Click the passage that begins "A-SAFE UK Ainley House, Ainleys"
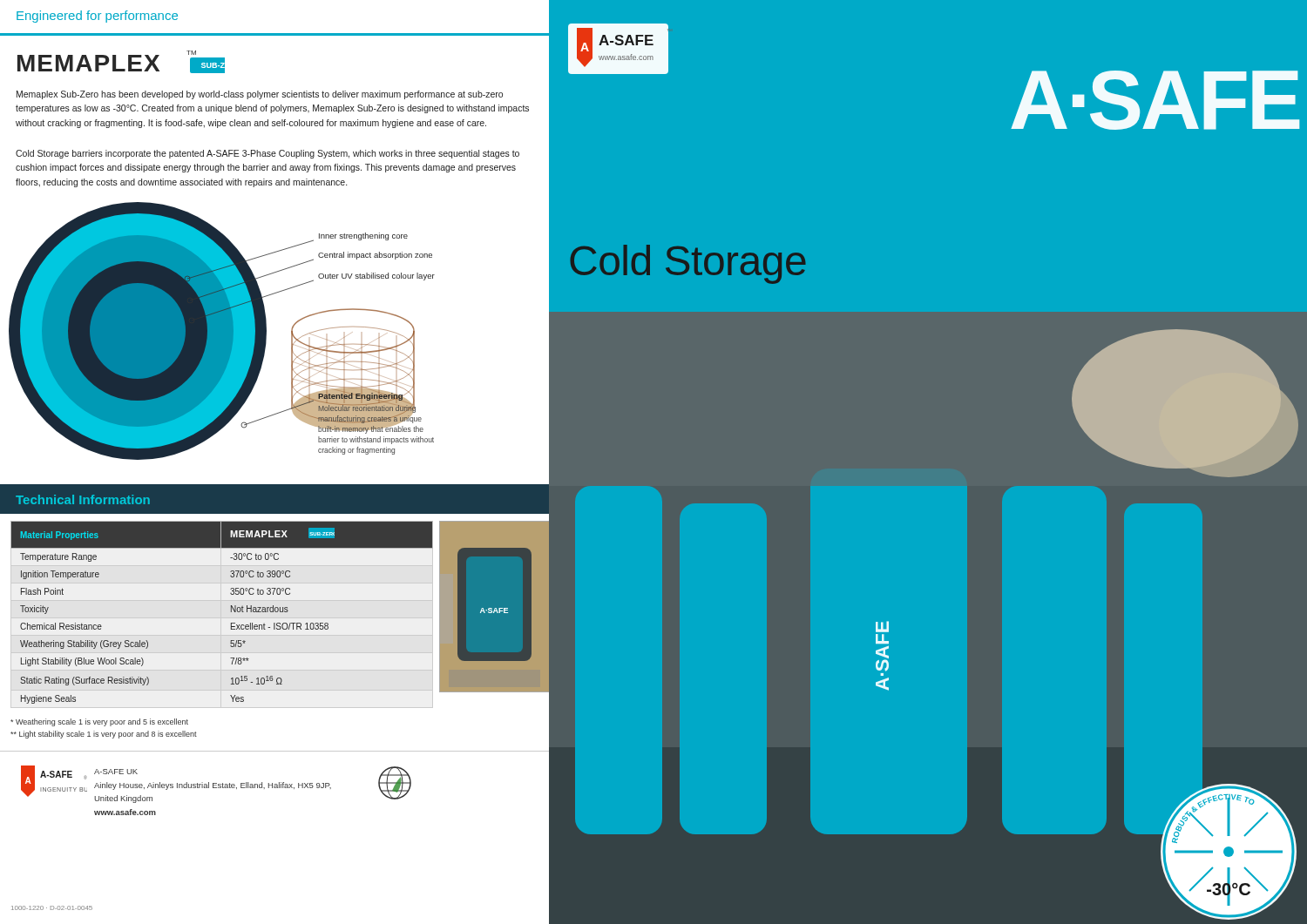 [213, 792]
